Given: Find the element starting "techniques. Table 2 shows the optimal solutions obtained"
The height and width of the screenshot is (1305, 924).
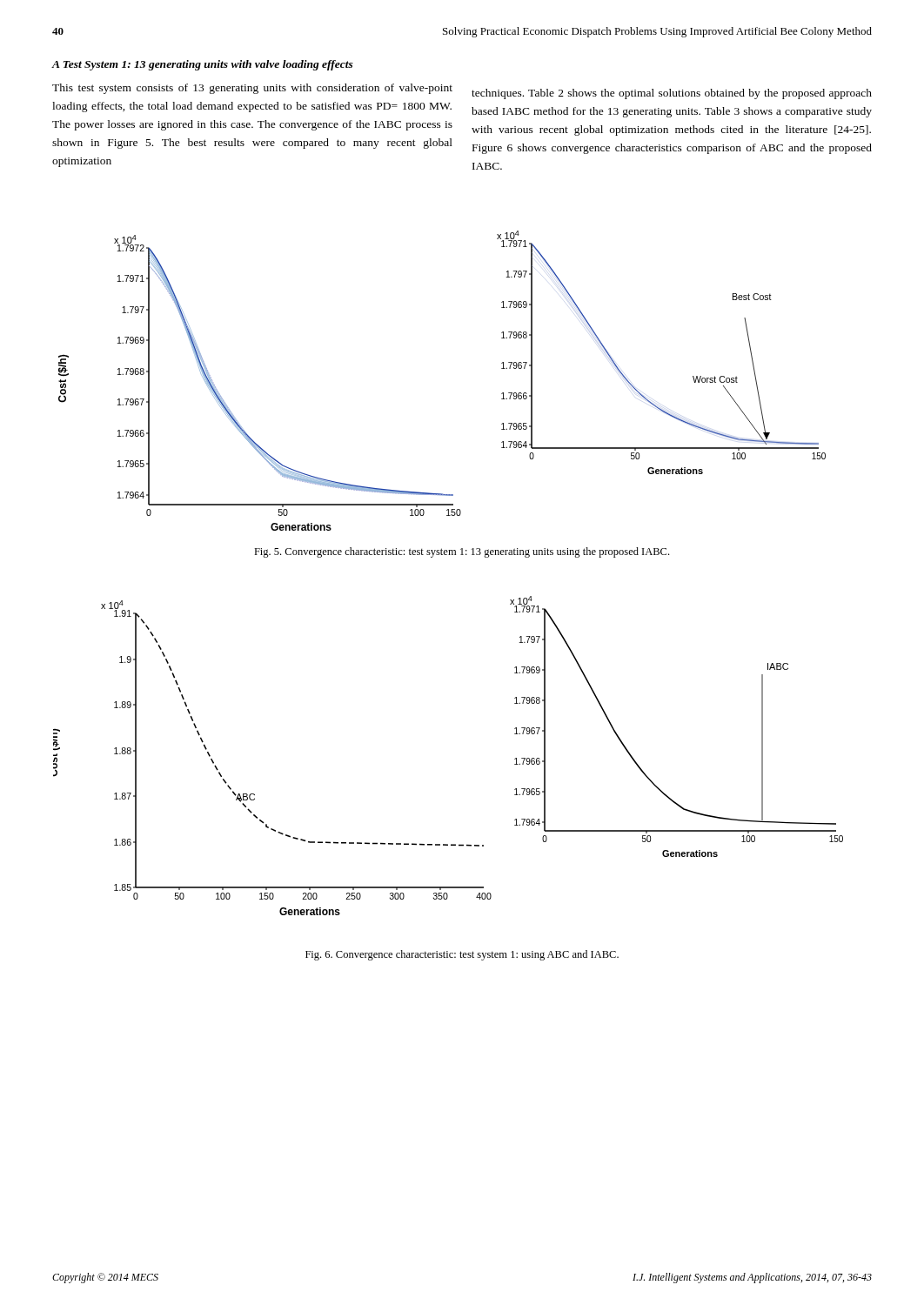Looking at the screenshot, I should pyautogui.click(x=672, y=129).
